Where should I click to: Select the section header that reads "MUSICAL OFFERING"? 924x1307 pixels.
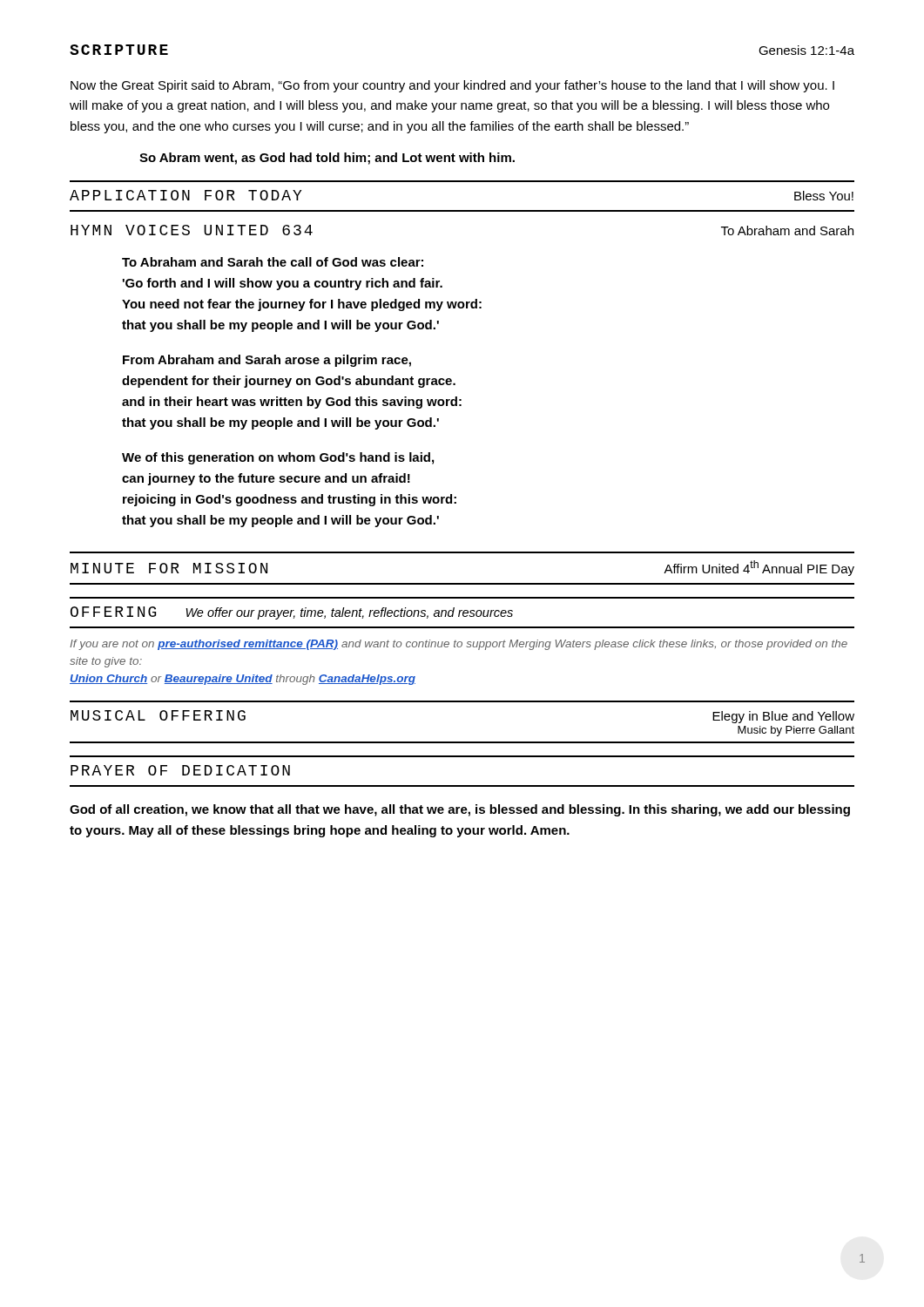(159, 716)
